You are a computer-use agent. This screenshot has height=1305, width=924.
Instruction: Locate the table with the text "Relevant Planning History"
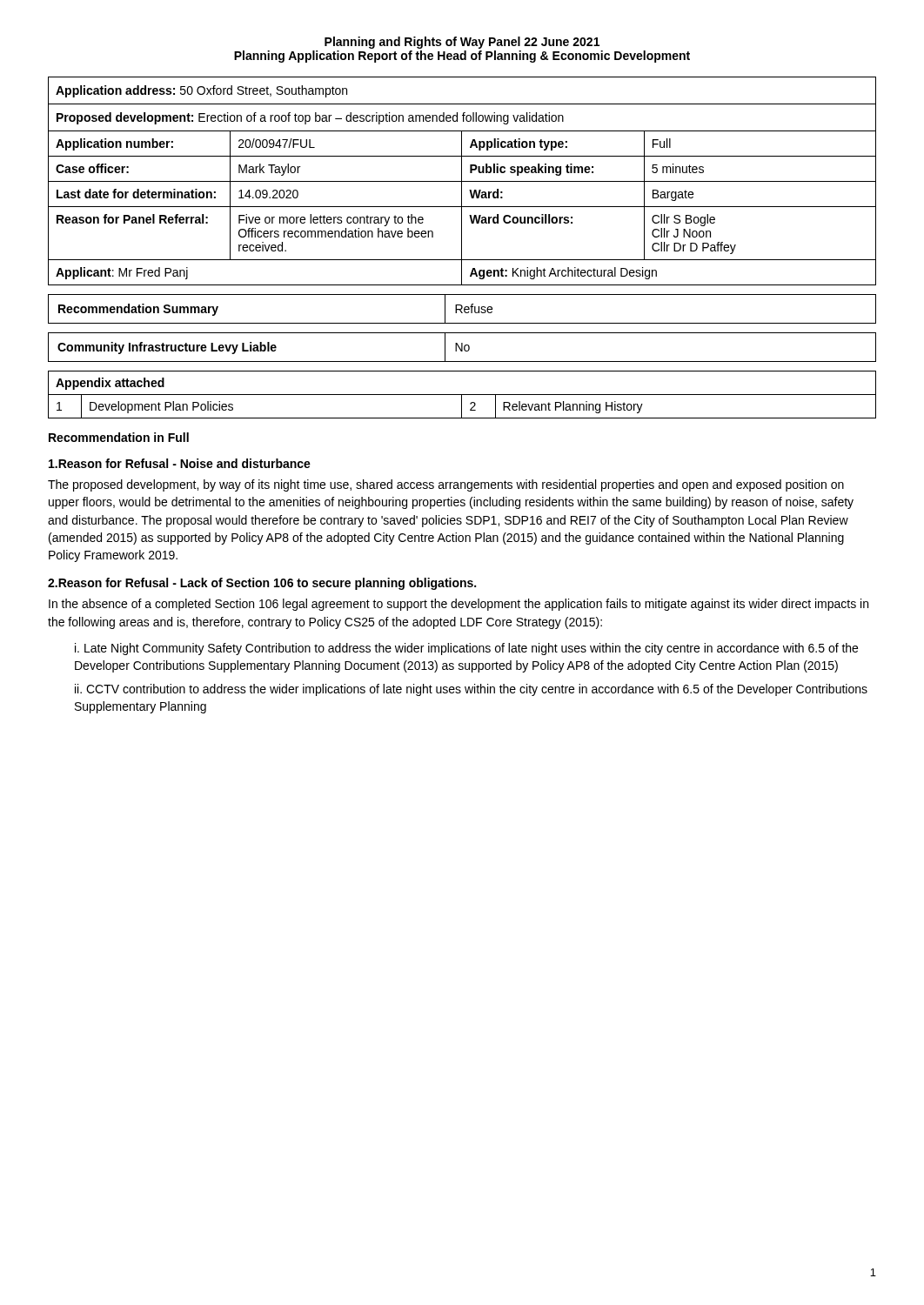(462, 395)
